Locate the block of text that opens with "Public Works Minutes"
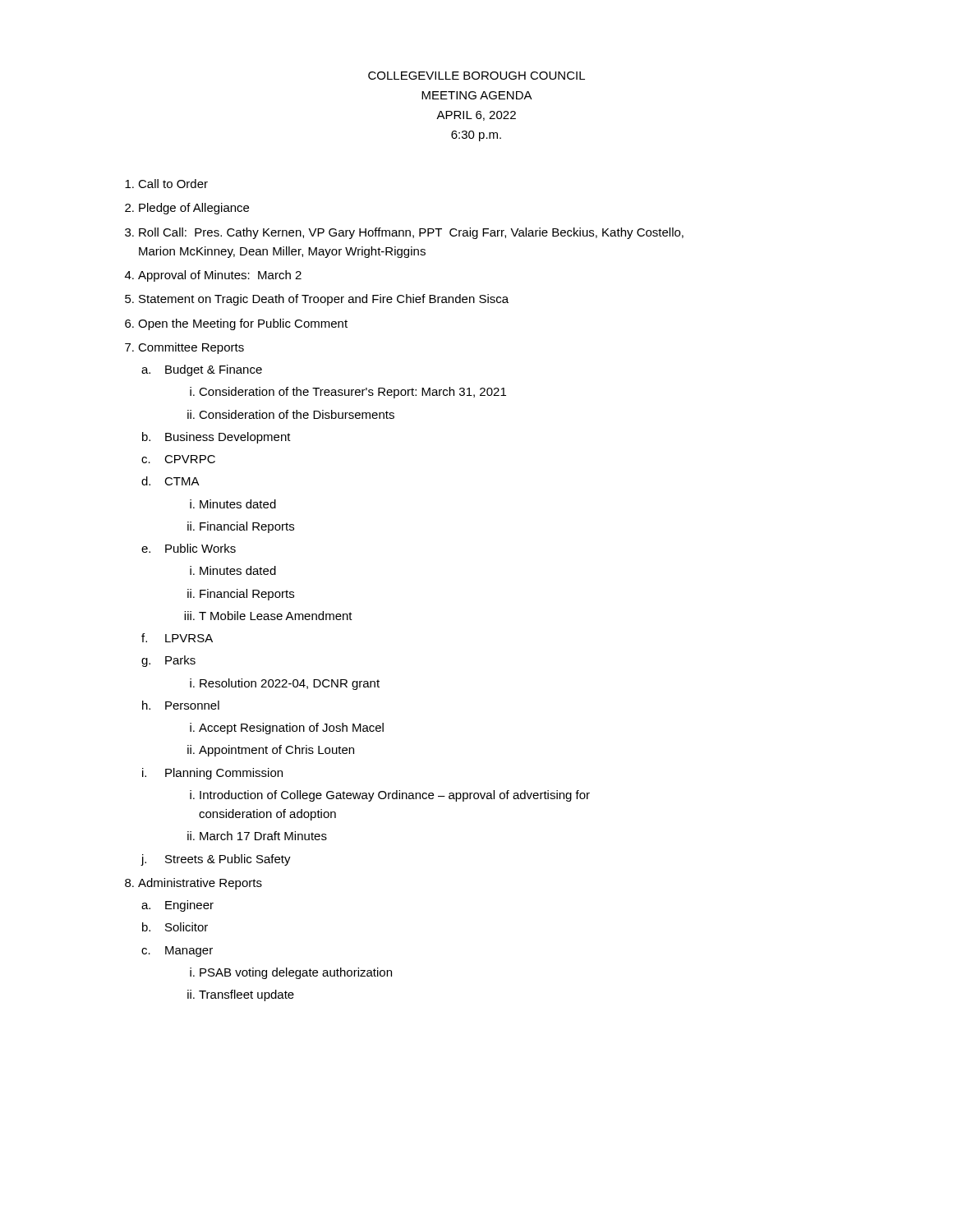Viewport: 953px width, 1232px height. [200, 548]
